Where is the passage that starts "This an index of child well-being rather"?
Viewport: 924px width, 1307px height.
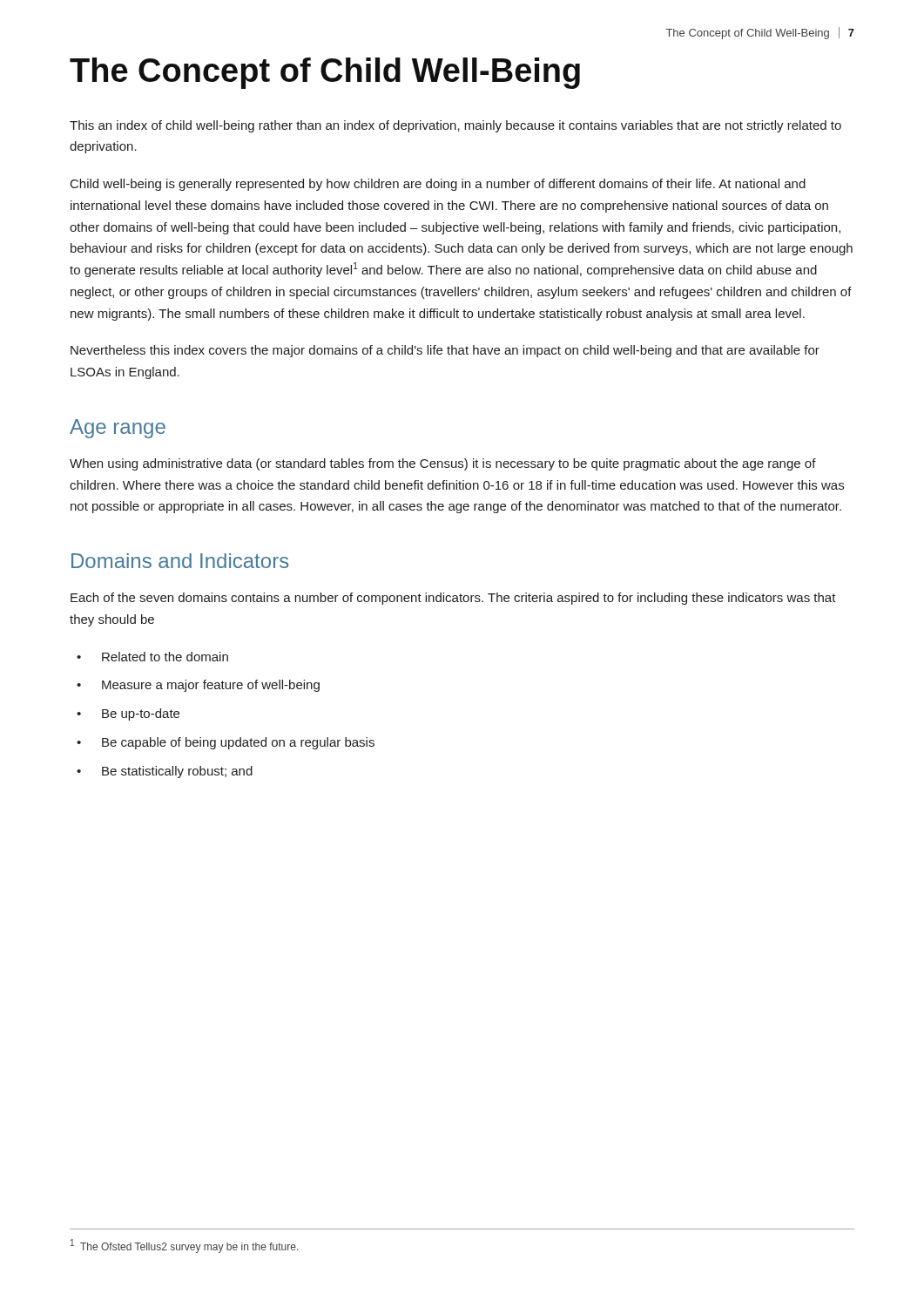tap(456, 136)
